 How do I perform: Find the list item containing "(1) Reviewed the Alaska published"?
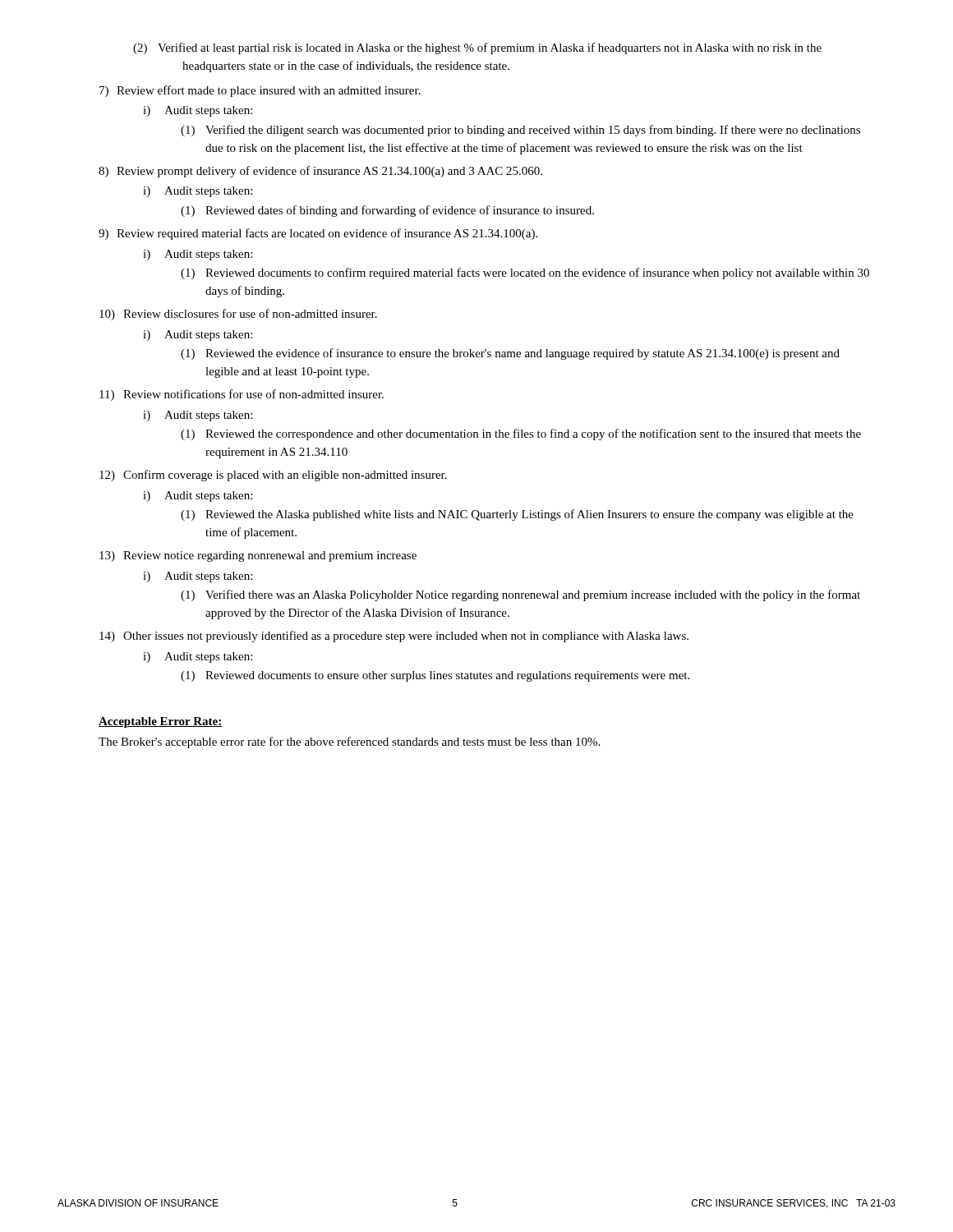coord(526,524)
